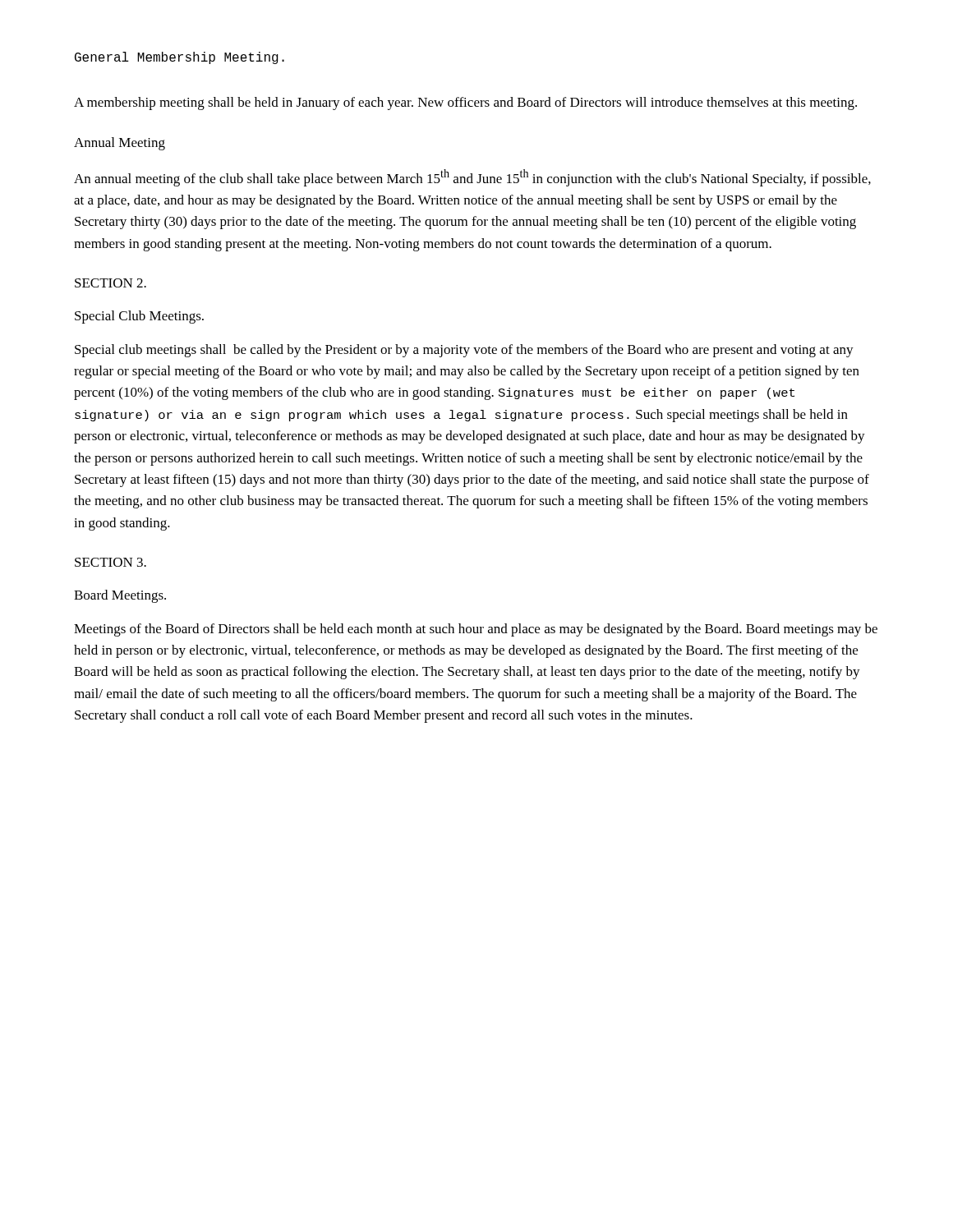Click where it says "SECTION 2."
The height and width of the screenshot is (1232, 953).
coord(110,283)
